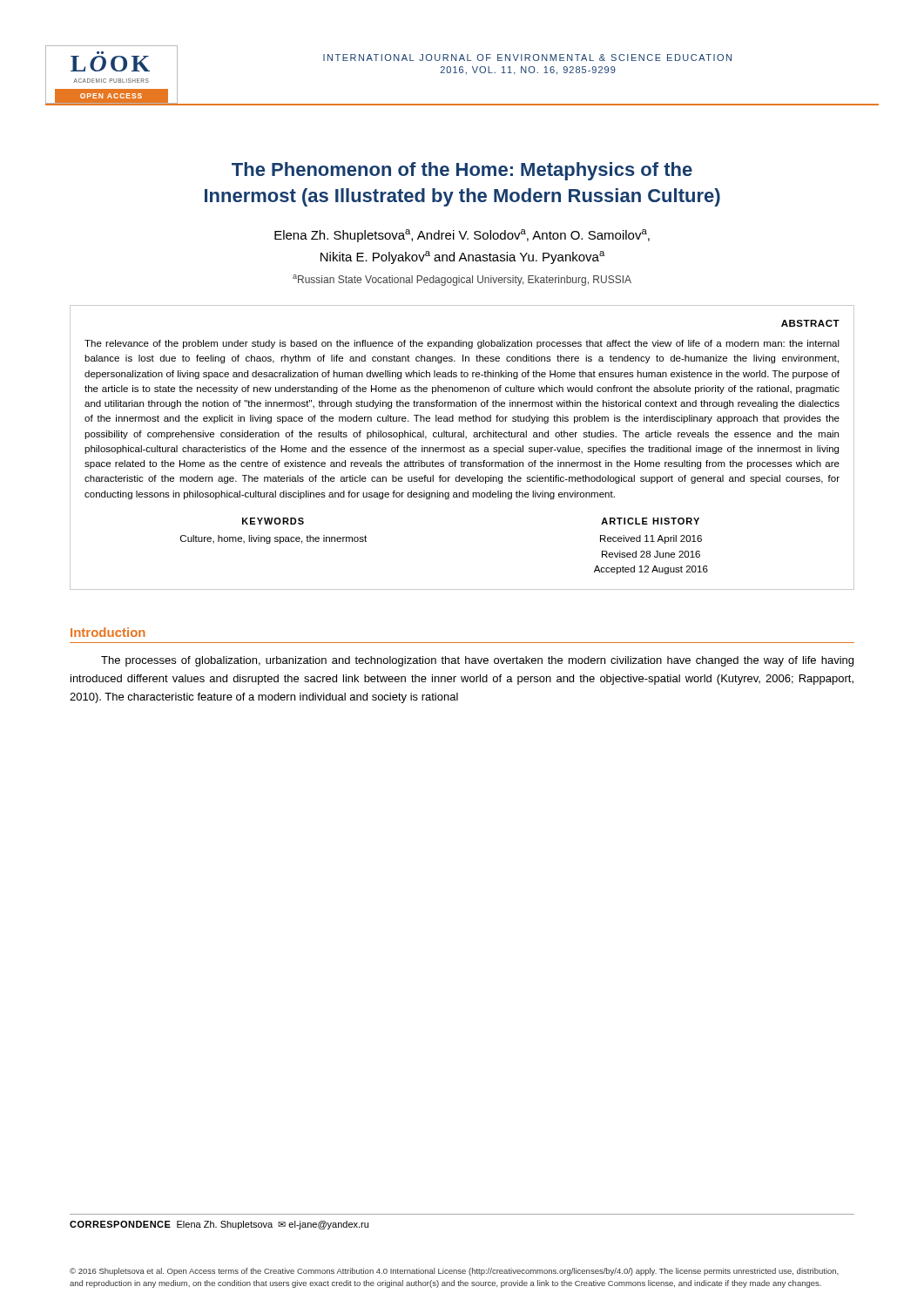Find the block starting "aRussian State Vocational Pedagogical"

point(462,279)
